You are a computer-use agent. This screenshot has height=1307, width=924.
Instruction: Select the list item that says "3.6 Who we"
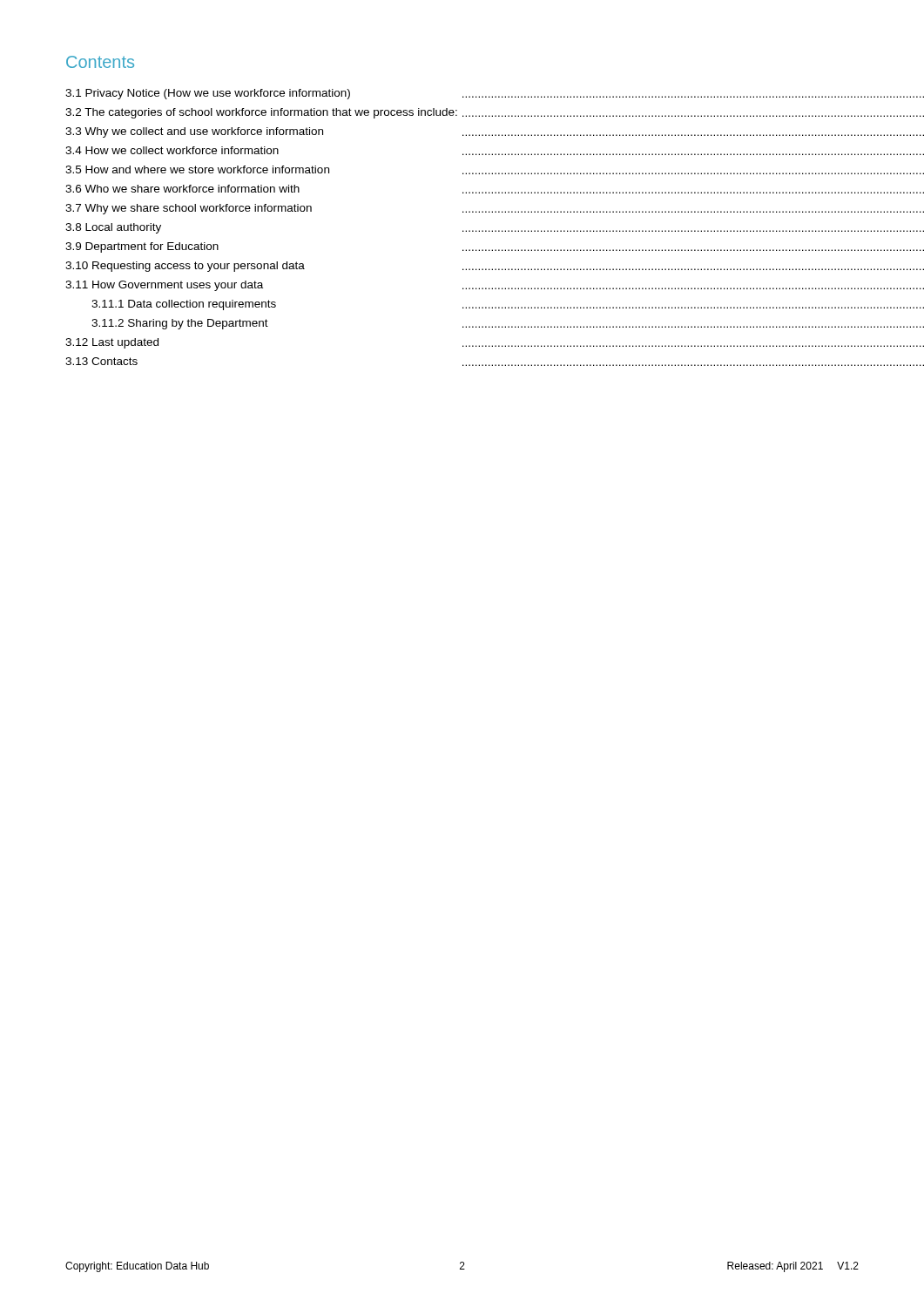tap(495, 188)
